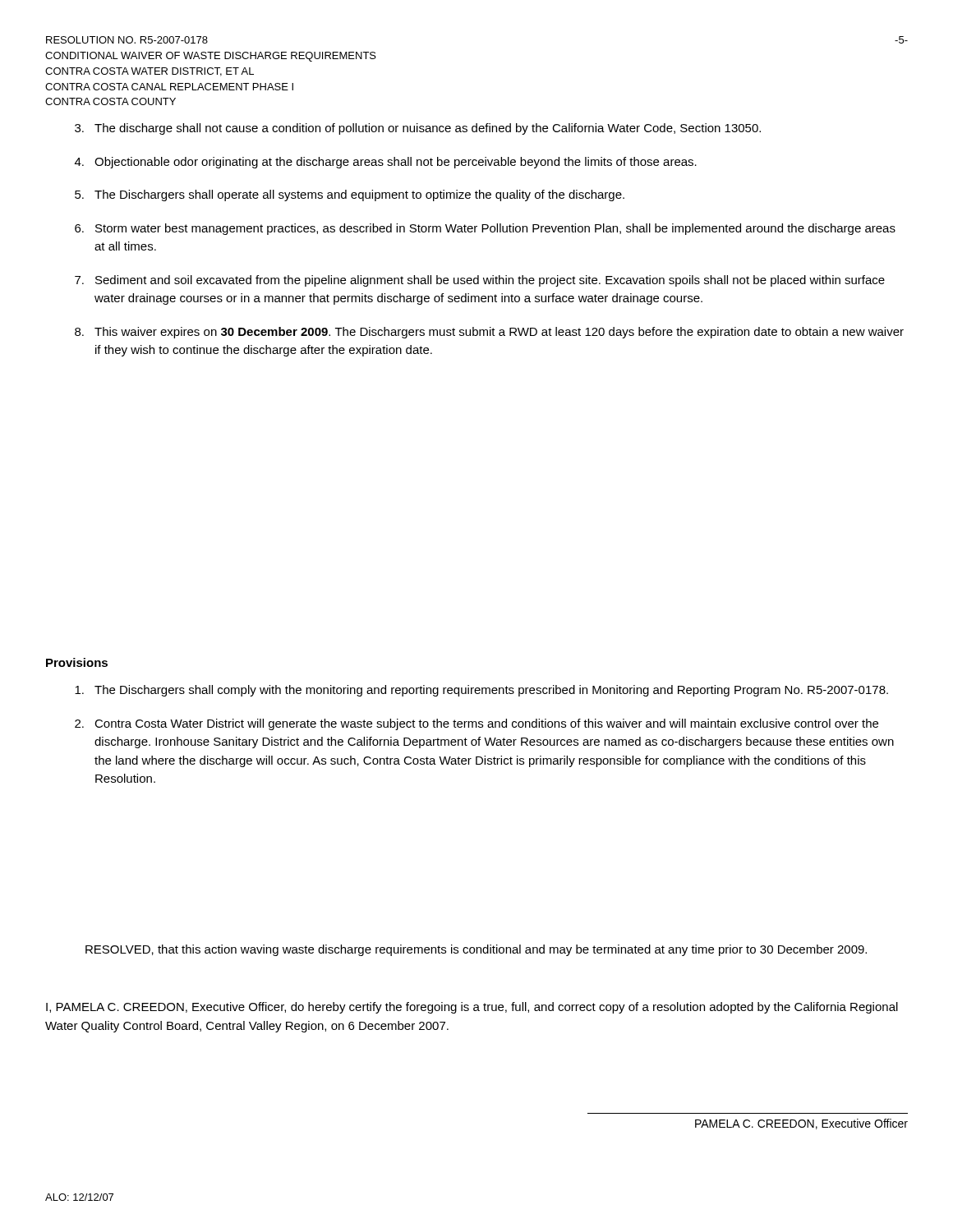Click on the list item with the text "6. Storm water best management"
The image size is (953, 1232).
pyautogui.click(x=476, y=237)
